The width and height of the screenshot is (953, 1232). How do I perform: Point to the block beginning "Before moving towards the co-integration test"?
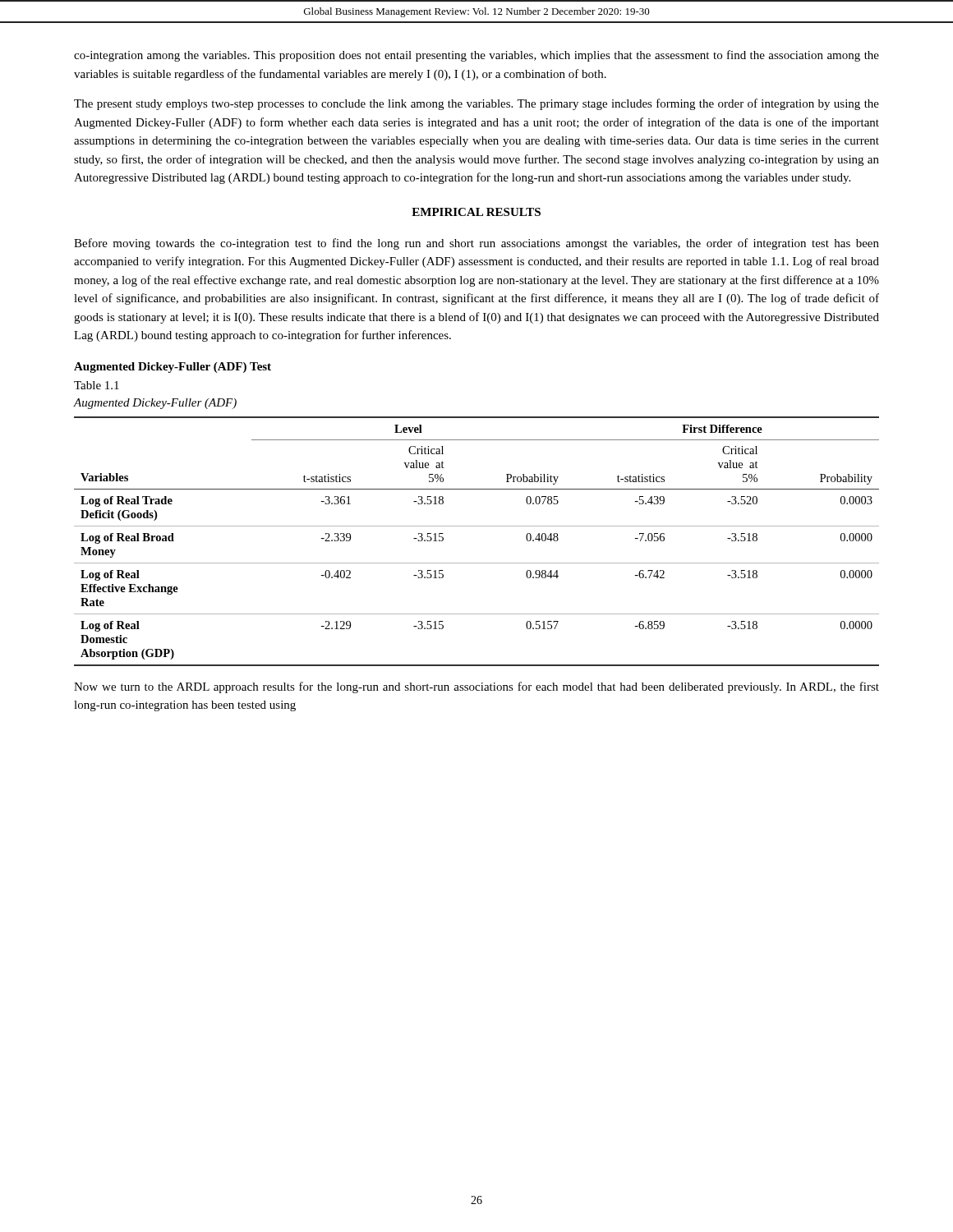click(x=476, y=289)
